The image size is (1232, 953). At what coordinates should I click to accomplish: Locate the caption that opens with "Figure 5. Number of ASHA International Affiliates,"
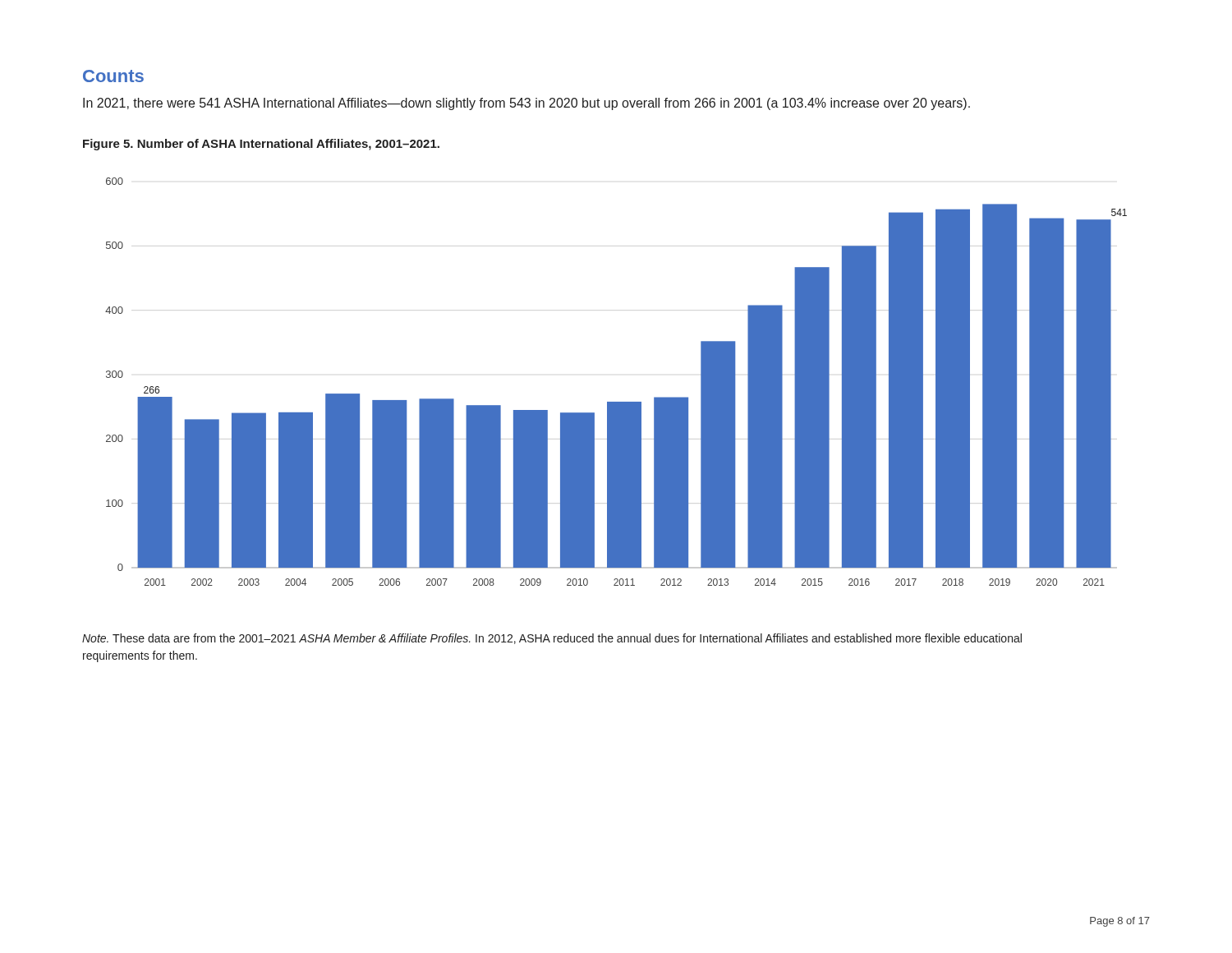(x=261, y=143)
